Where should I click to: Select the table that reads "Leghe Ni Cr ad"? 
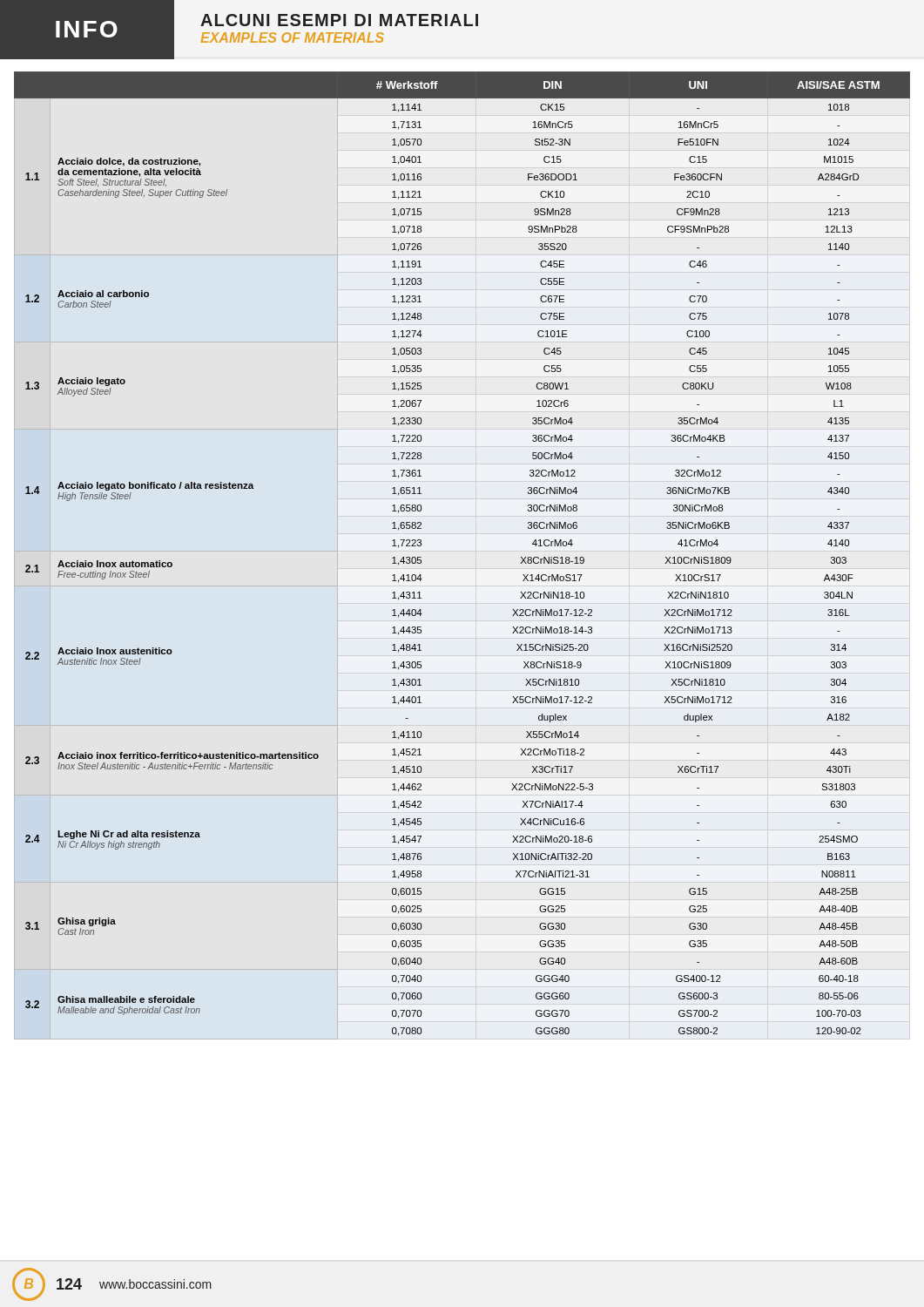462,665
